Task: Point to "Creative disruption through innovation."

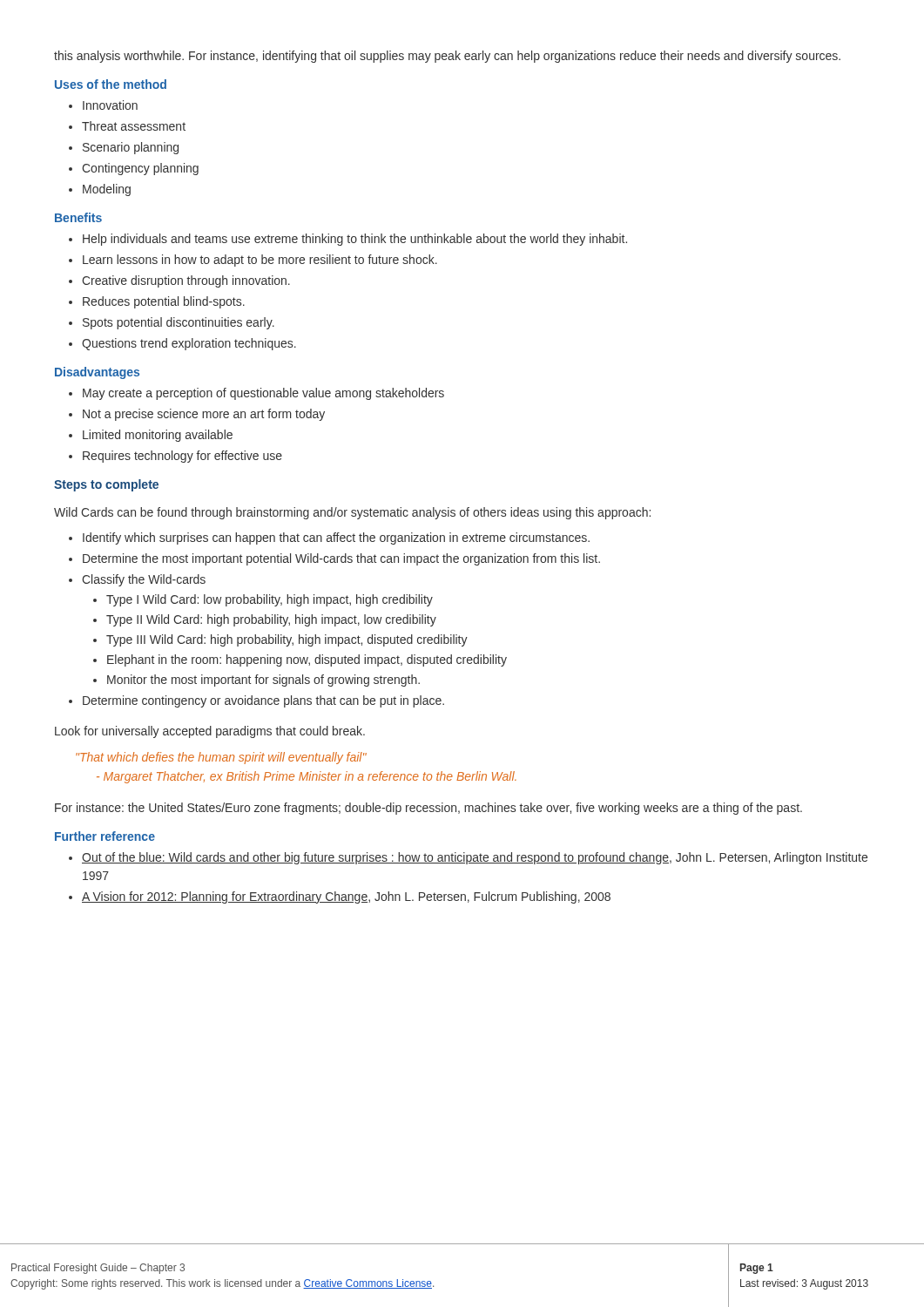Action: coord(186,281)
